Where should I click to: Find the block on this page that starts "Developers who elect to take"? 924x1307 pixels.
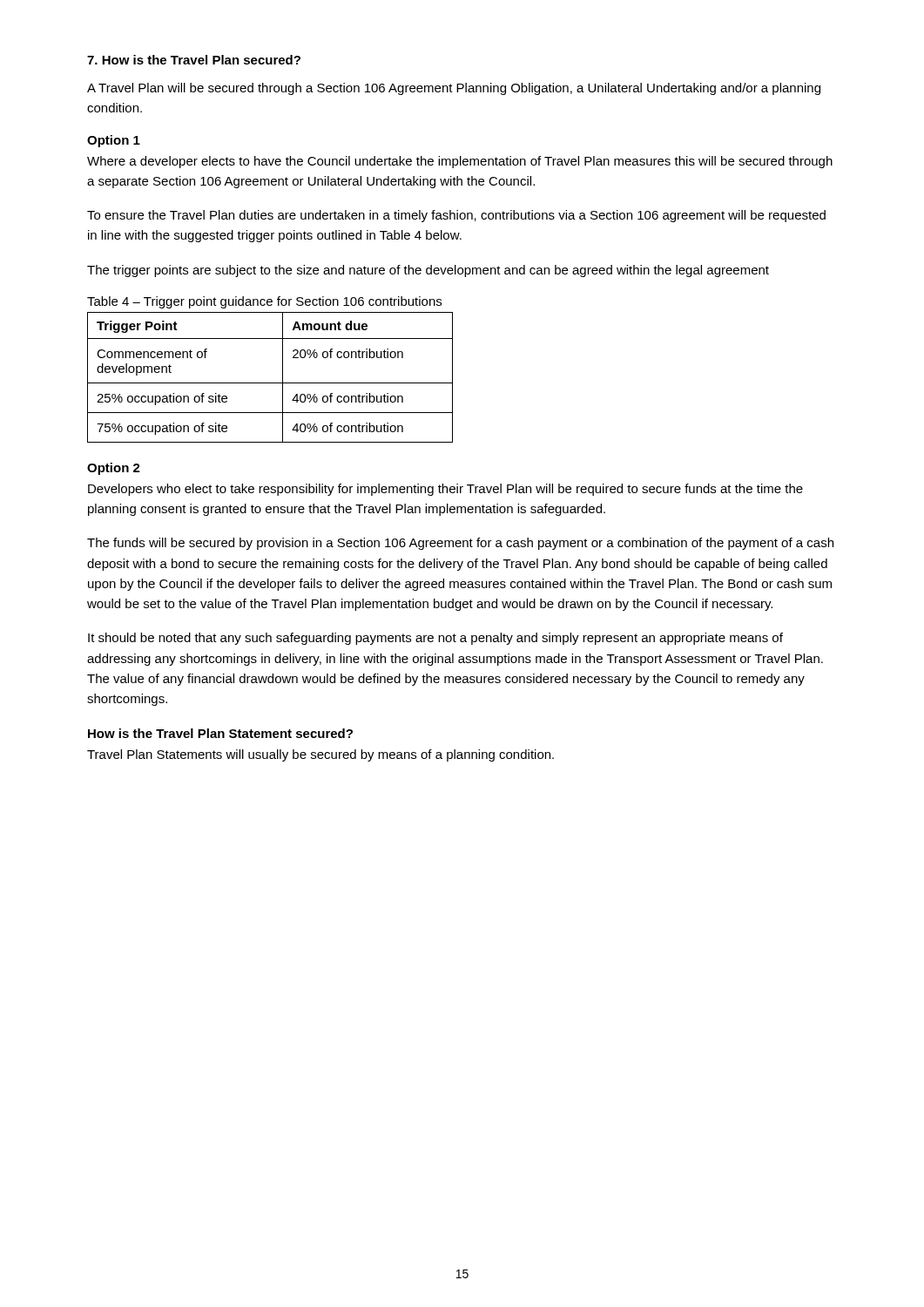445,498
